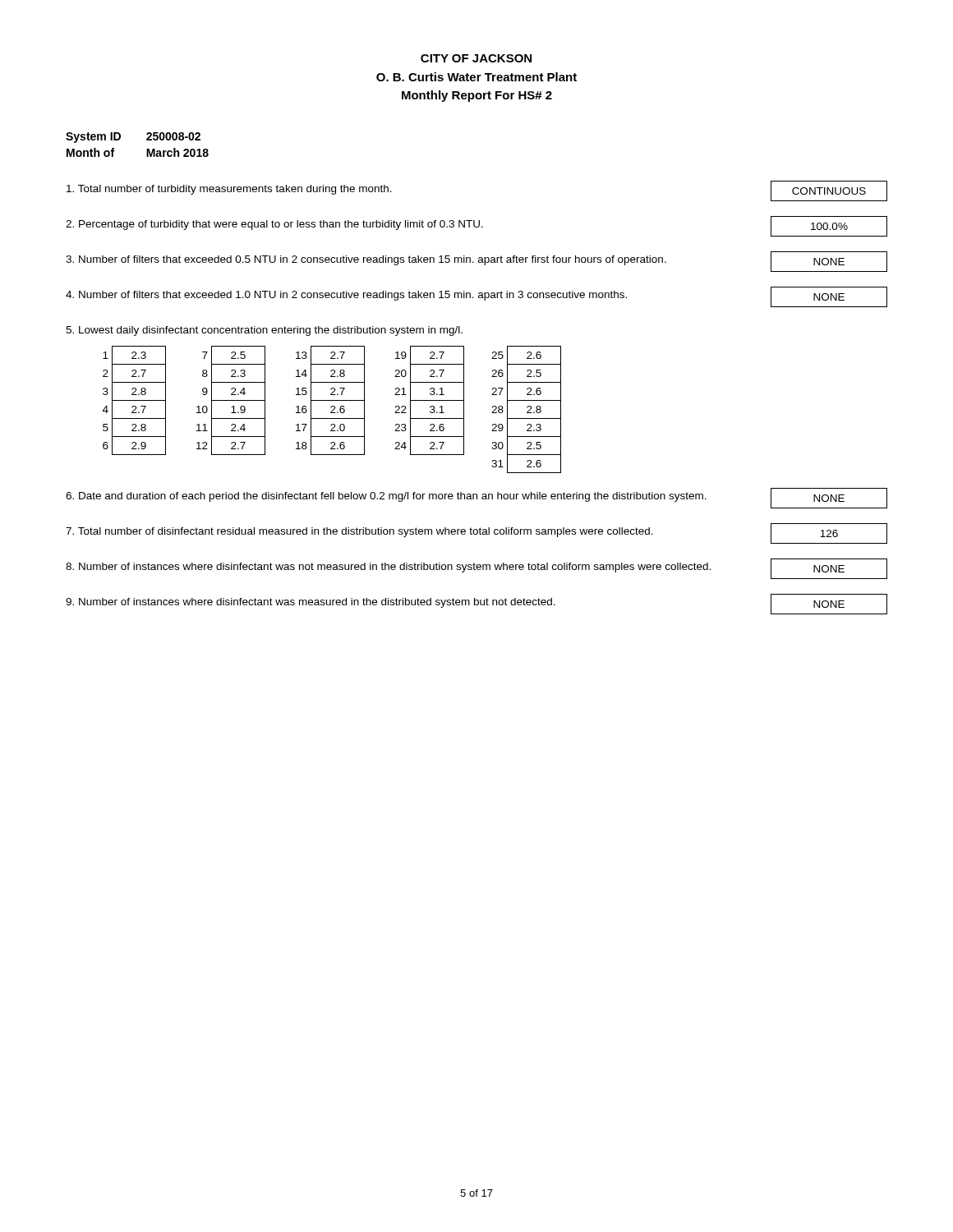953x1232 pixels.
Task: Select the table that reads "Month of"
Action: [476, 144]
